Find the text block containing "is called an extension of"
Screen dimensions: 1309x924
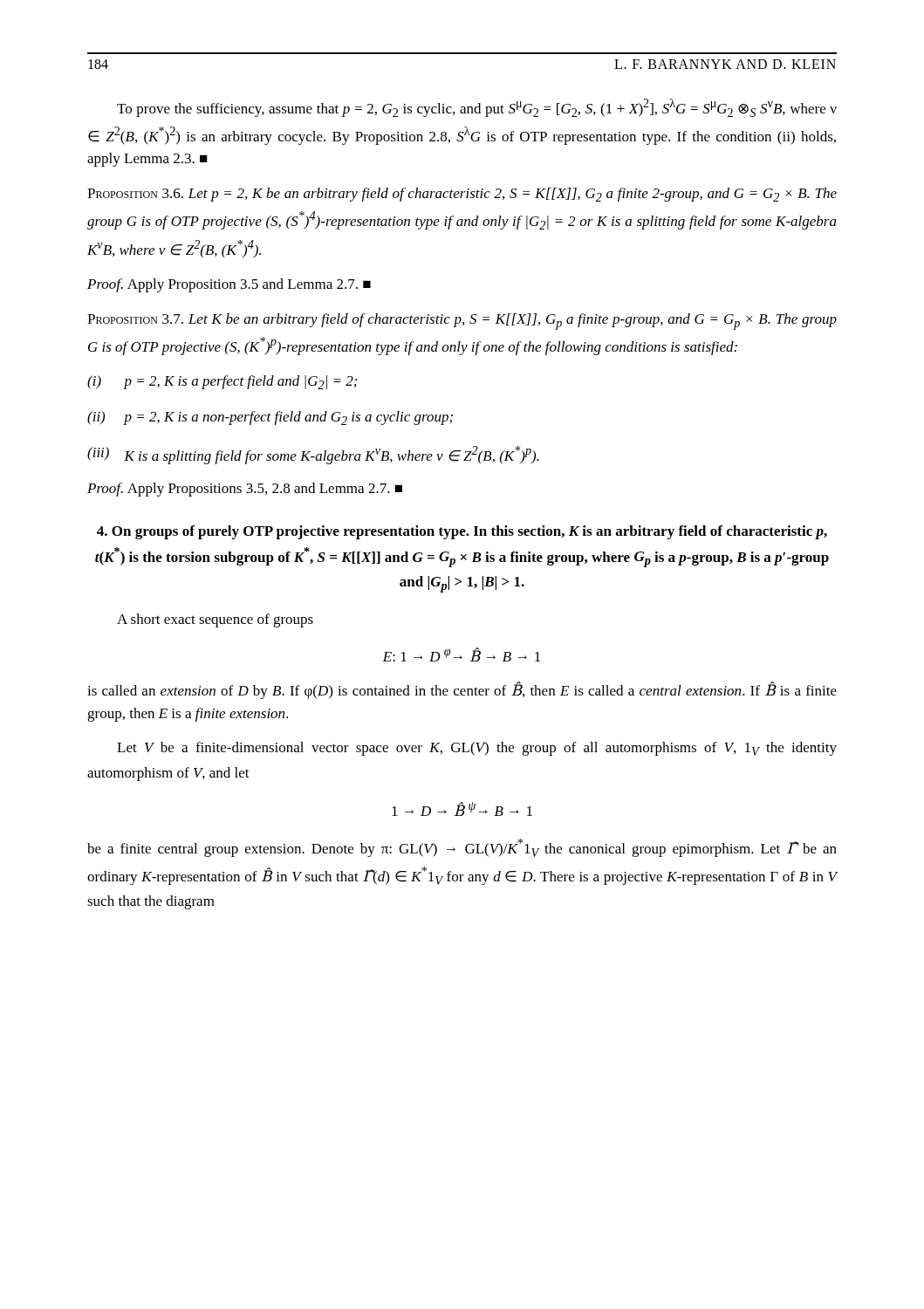coord(462,702)
